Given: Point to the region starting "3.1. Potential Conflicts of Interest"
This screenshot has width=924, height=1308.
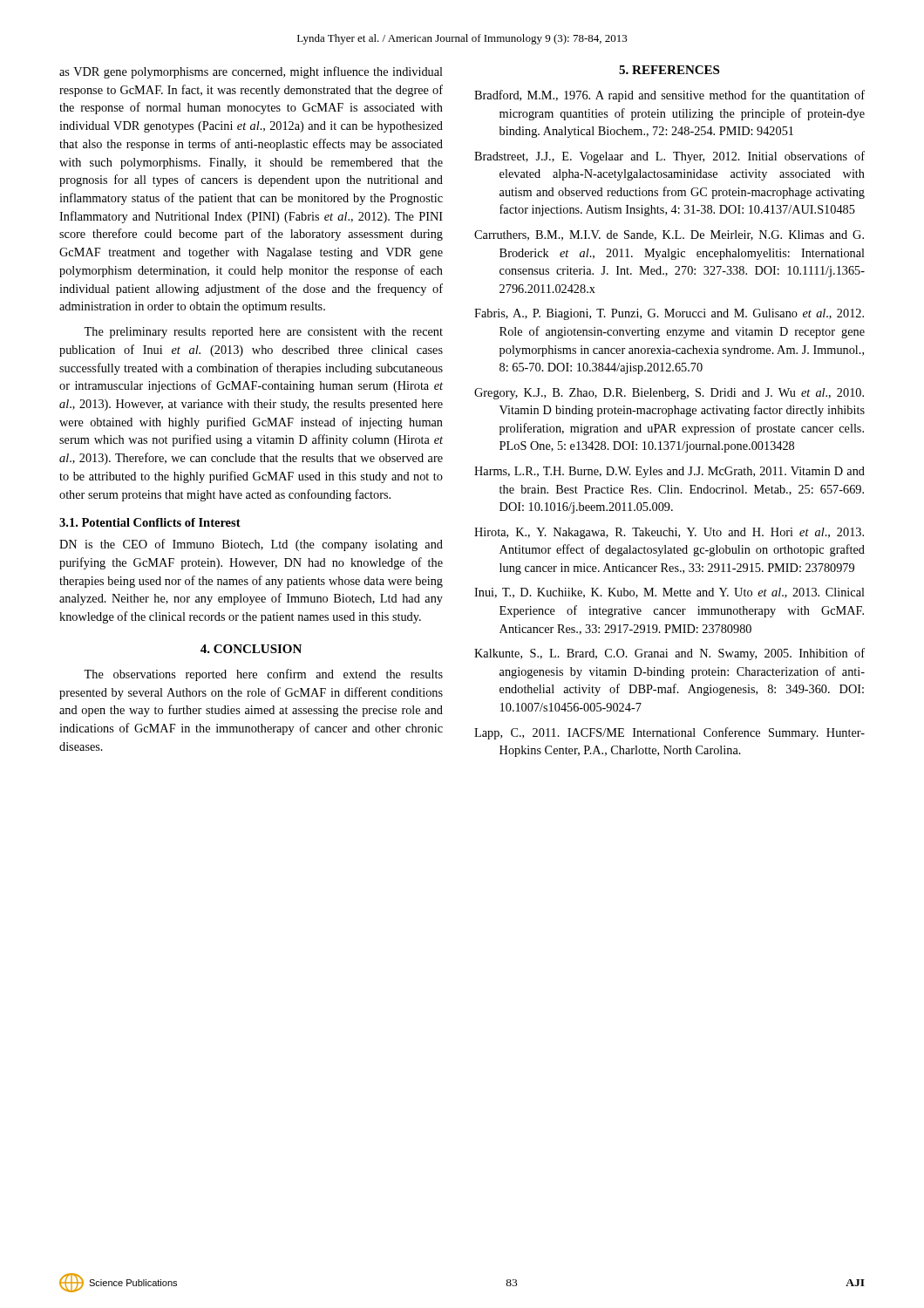Looking at the screenshot, I should coord(150,523).
